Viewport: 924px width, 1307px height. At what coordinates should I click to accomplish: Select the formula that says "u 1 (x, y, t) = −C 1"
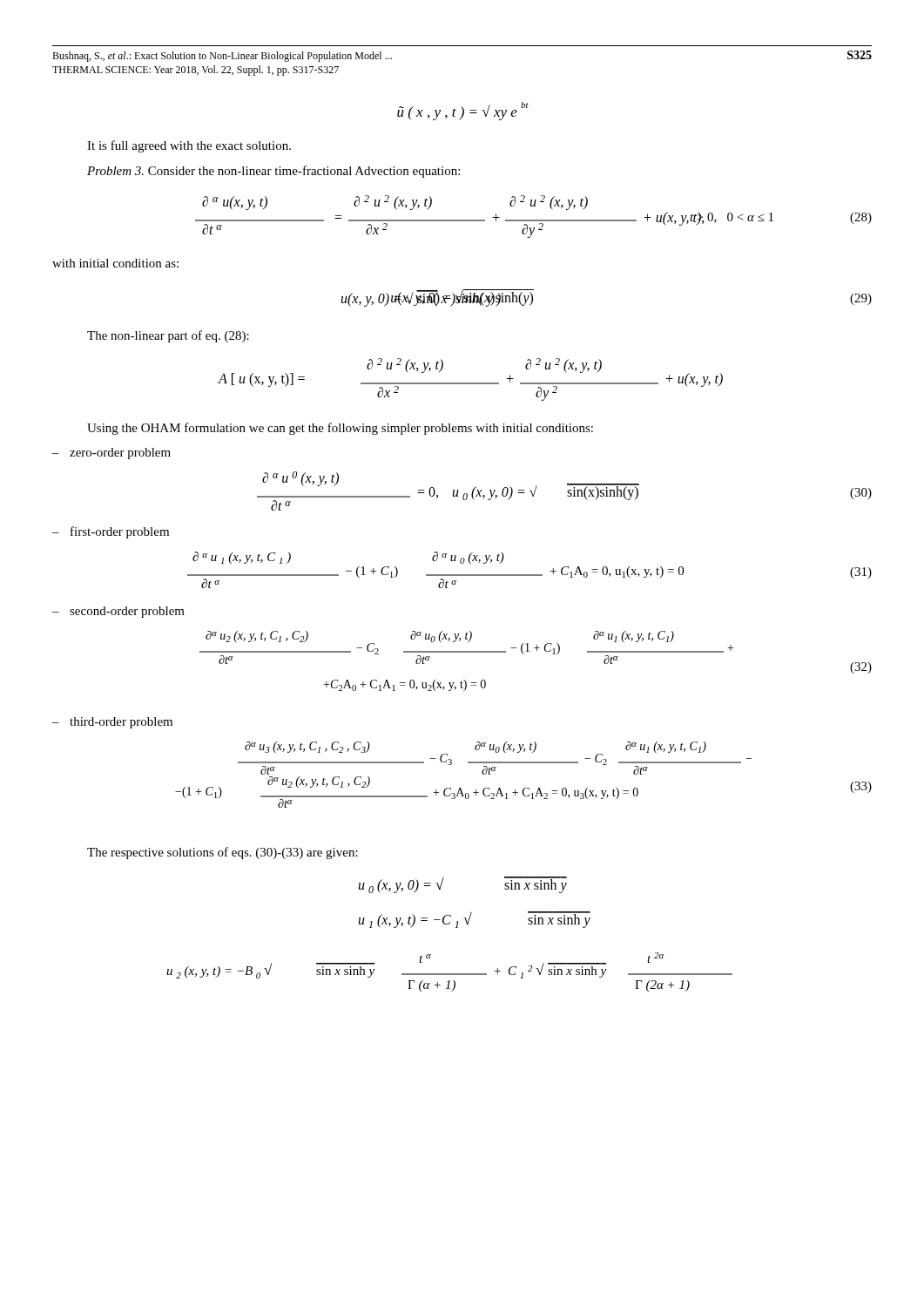(462, 920)
